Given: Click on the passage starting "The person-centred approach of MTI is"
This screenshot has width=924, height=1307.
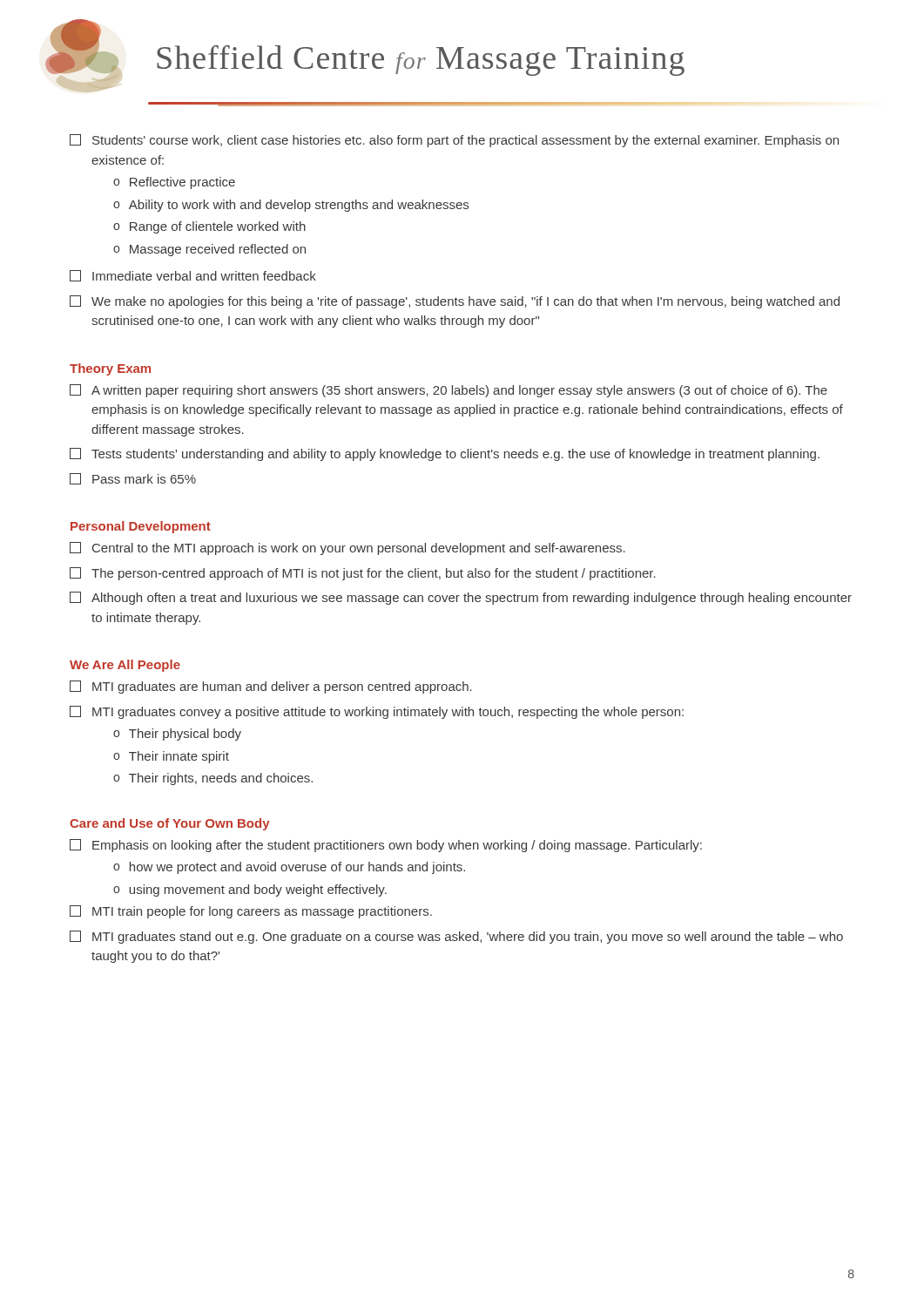Looking at the screenshot, I should click(x=462, y=573).
